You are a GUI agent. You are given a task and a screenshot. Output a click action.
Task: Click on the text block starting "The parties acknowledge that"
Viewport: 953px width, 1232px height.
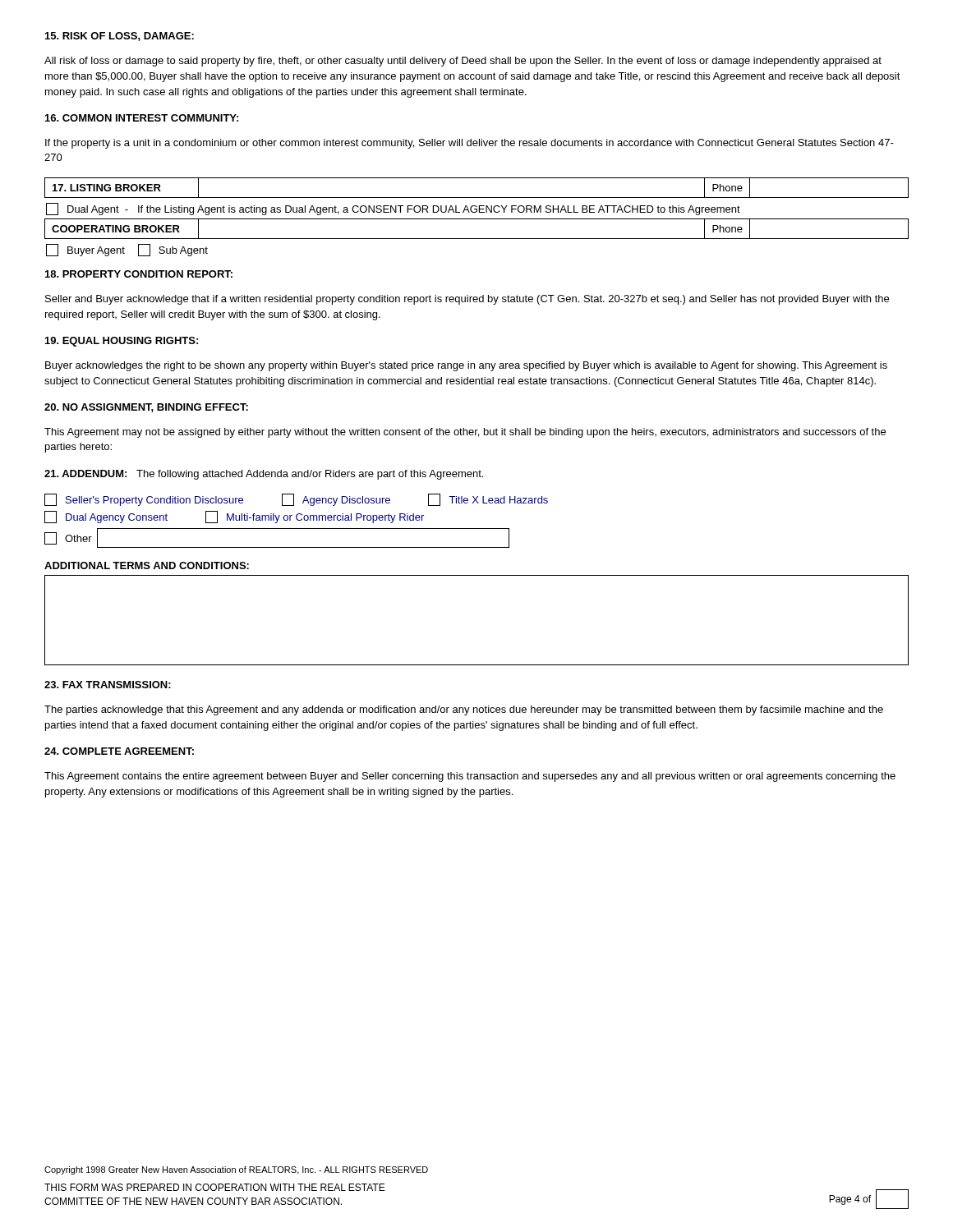click(x=476, y=718)
